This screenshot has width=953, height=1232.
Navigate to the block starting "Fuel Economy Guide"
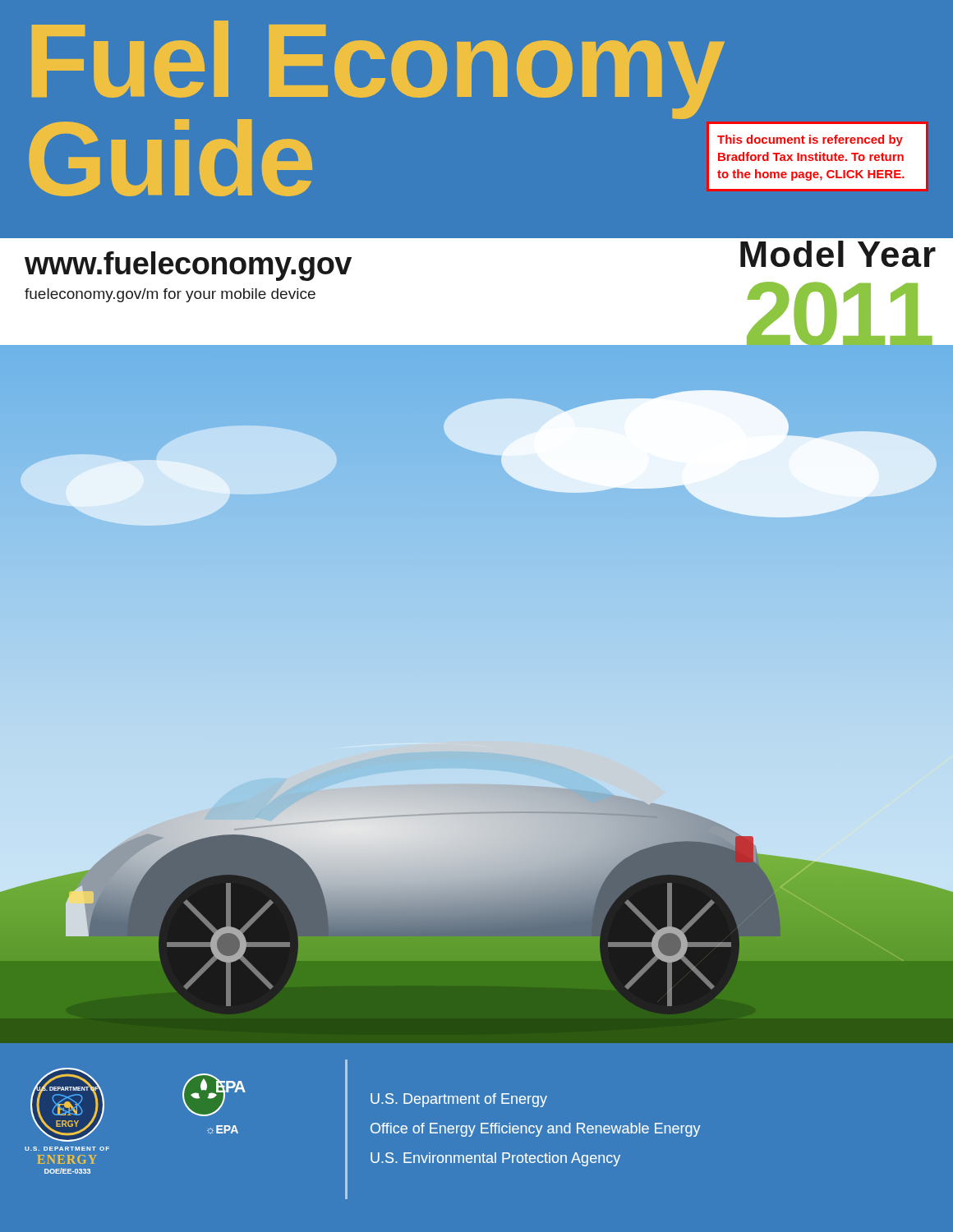(x=374, y=110)
